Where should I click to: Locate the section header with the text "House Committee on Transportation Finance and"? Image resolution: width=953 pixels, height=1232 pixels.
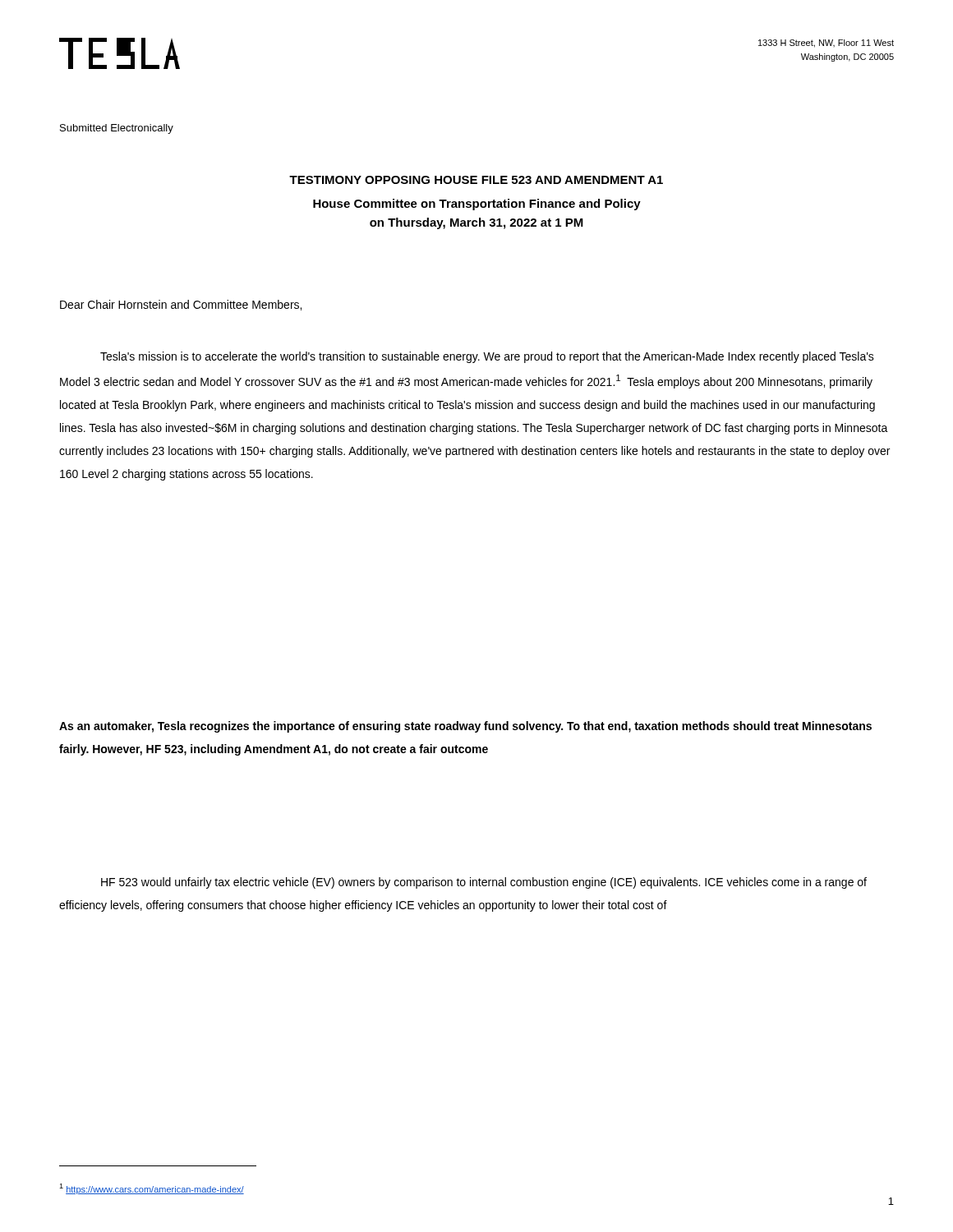476,213
